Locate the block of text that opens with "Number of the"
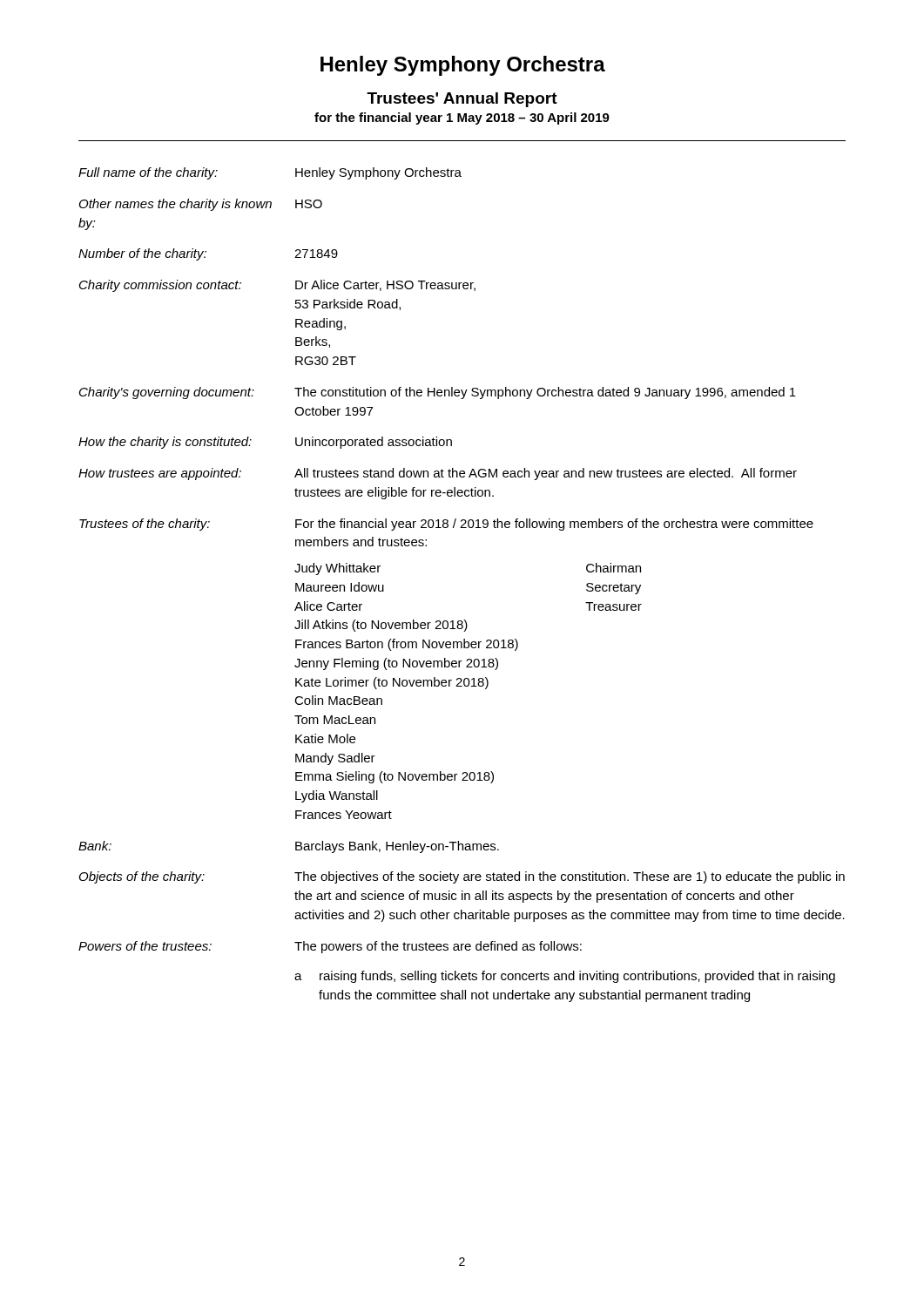Image resolution: width=924 pixels, height=1307 pixels. 208,254
